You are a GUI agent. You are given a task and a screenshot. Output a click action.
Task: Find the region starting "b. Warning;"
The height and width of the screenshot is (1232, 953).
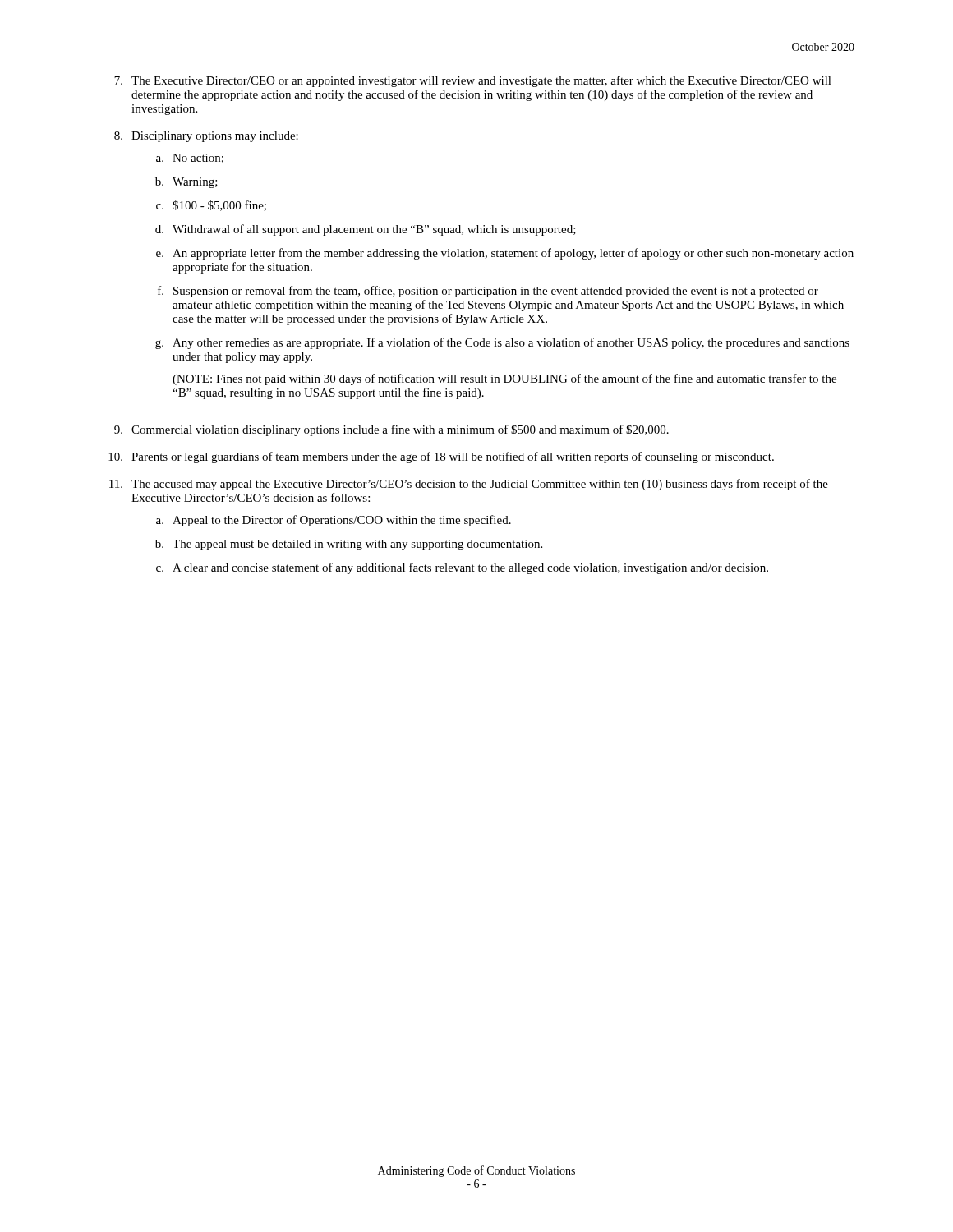click(186, 183)
